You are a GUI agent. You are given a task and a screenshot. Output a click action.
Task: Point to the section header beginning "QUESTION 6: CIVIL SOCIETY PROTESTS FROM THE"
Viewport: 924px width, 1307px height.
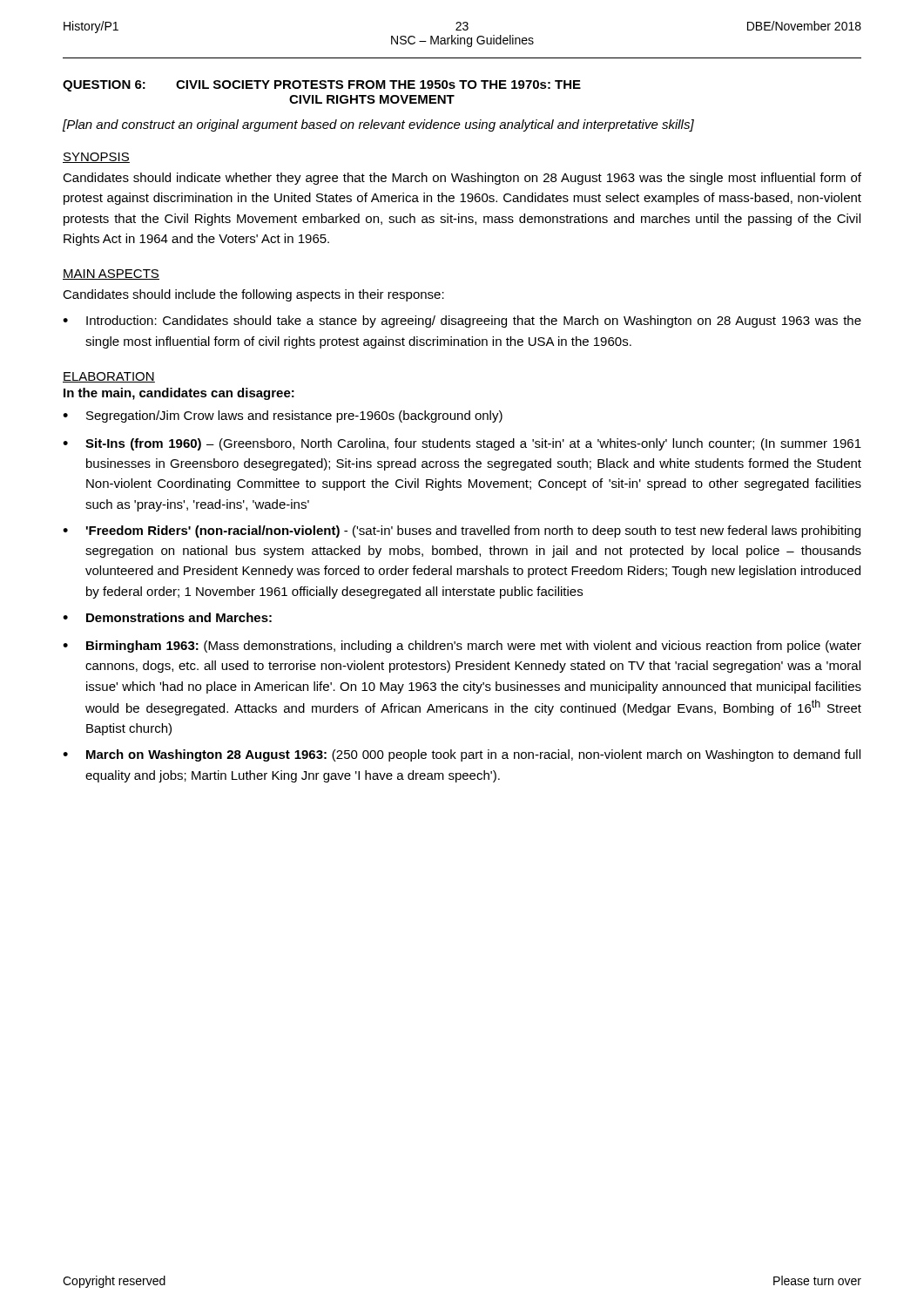click(322, 91)
